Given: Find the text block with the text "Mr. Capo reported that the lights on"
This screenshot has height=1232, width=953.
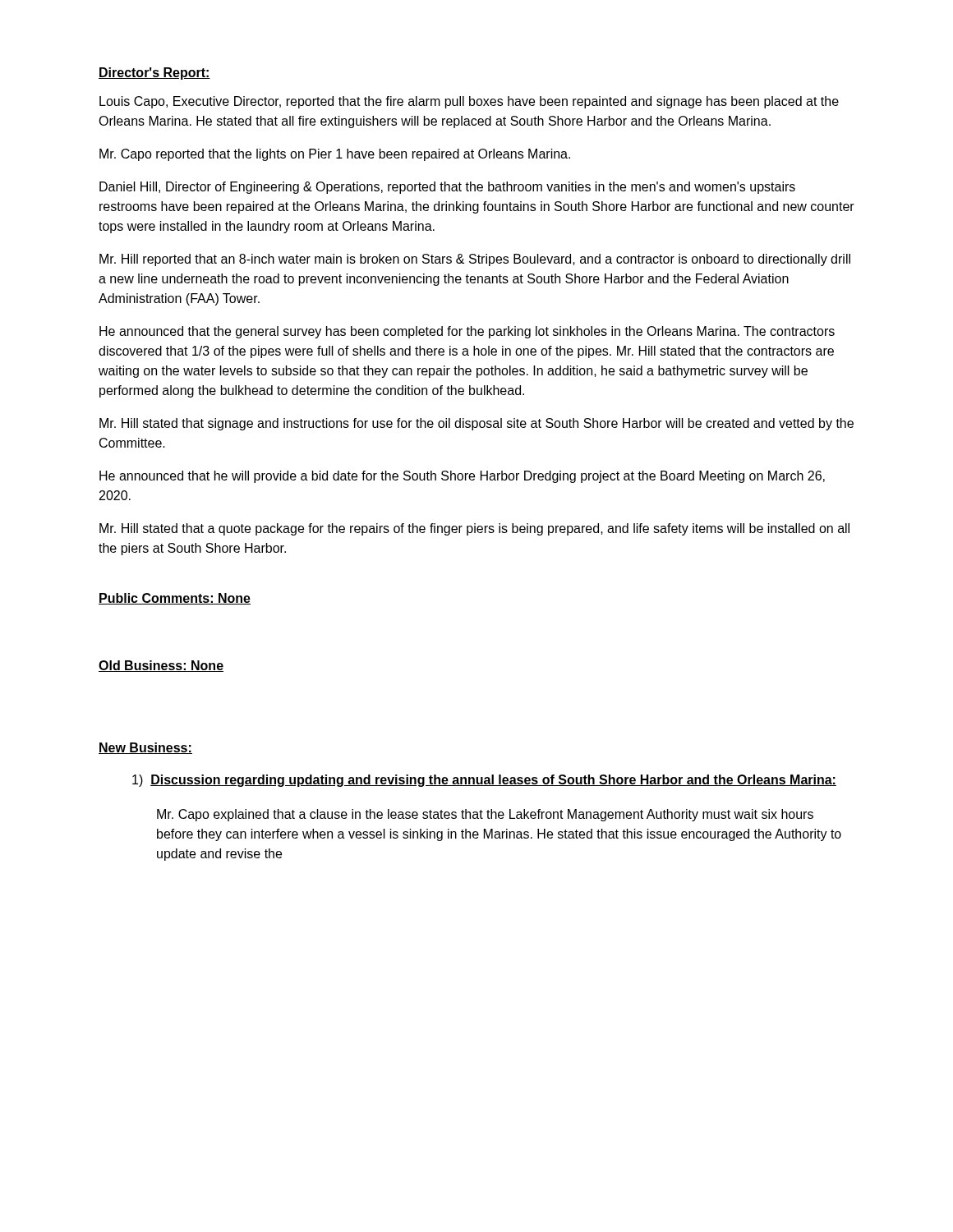Looking at the screenshot, I should [x=335, y=154].
